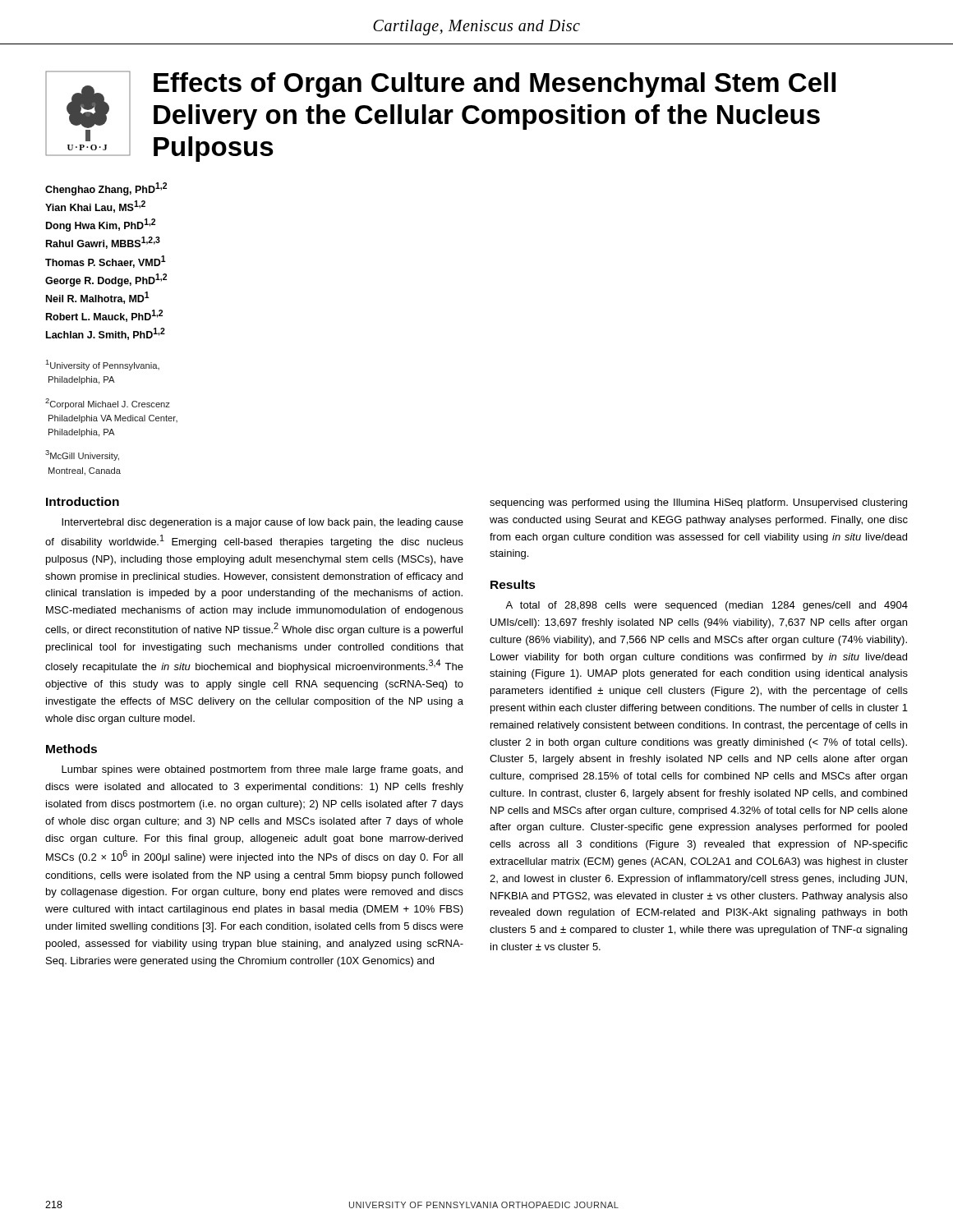Point to the block beginning "Introduction Intervertebral disc degeneration is a"
The image size is (953, 1232).
(83, 501)
